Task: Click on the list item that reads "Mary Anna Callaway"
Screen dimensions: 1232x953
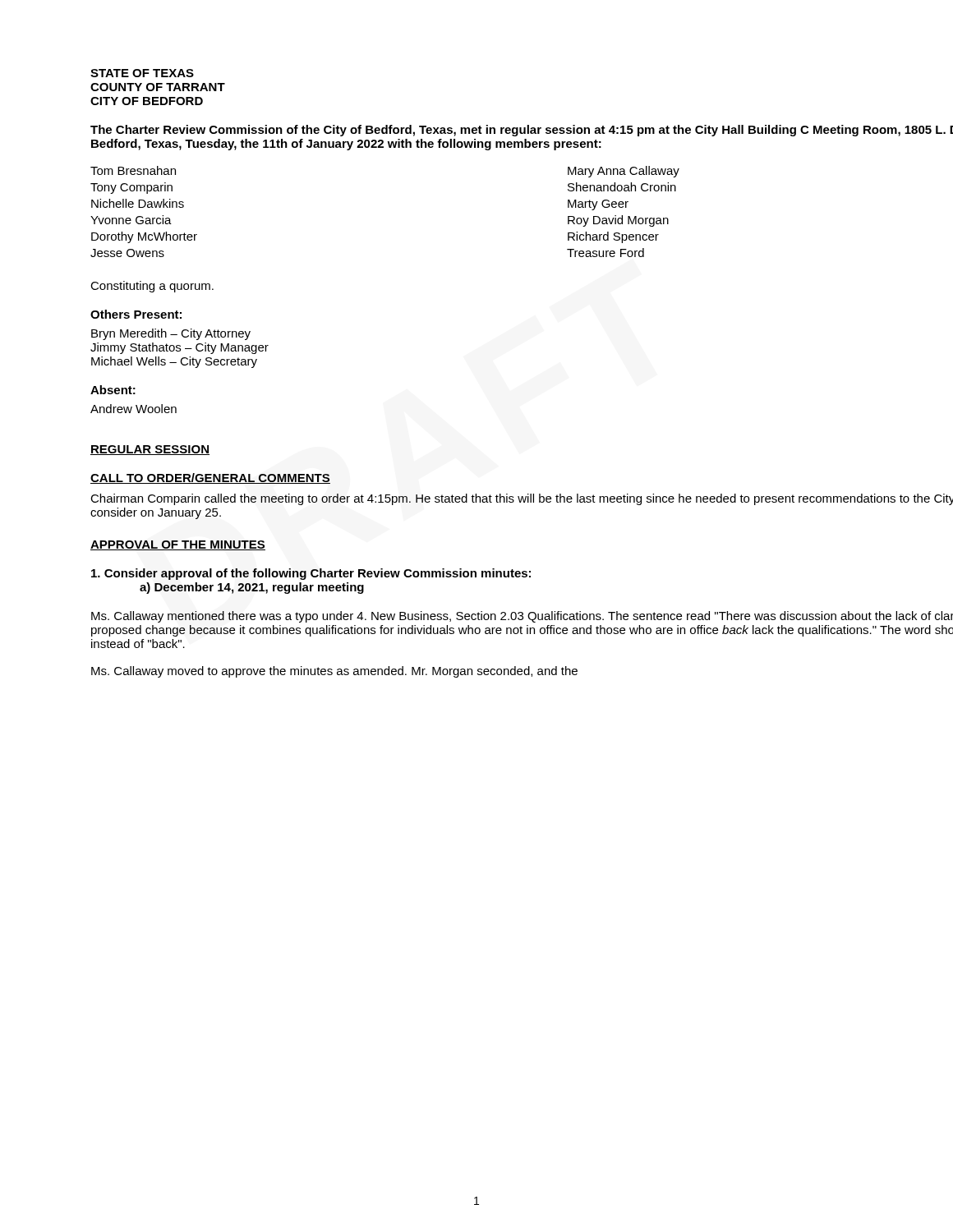Action: (x=624, y=172)
